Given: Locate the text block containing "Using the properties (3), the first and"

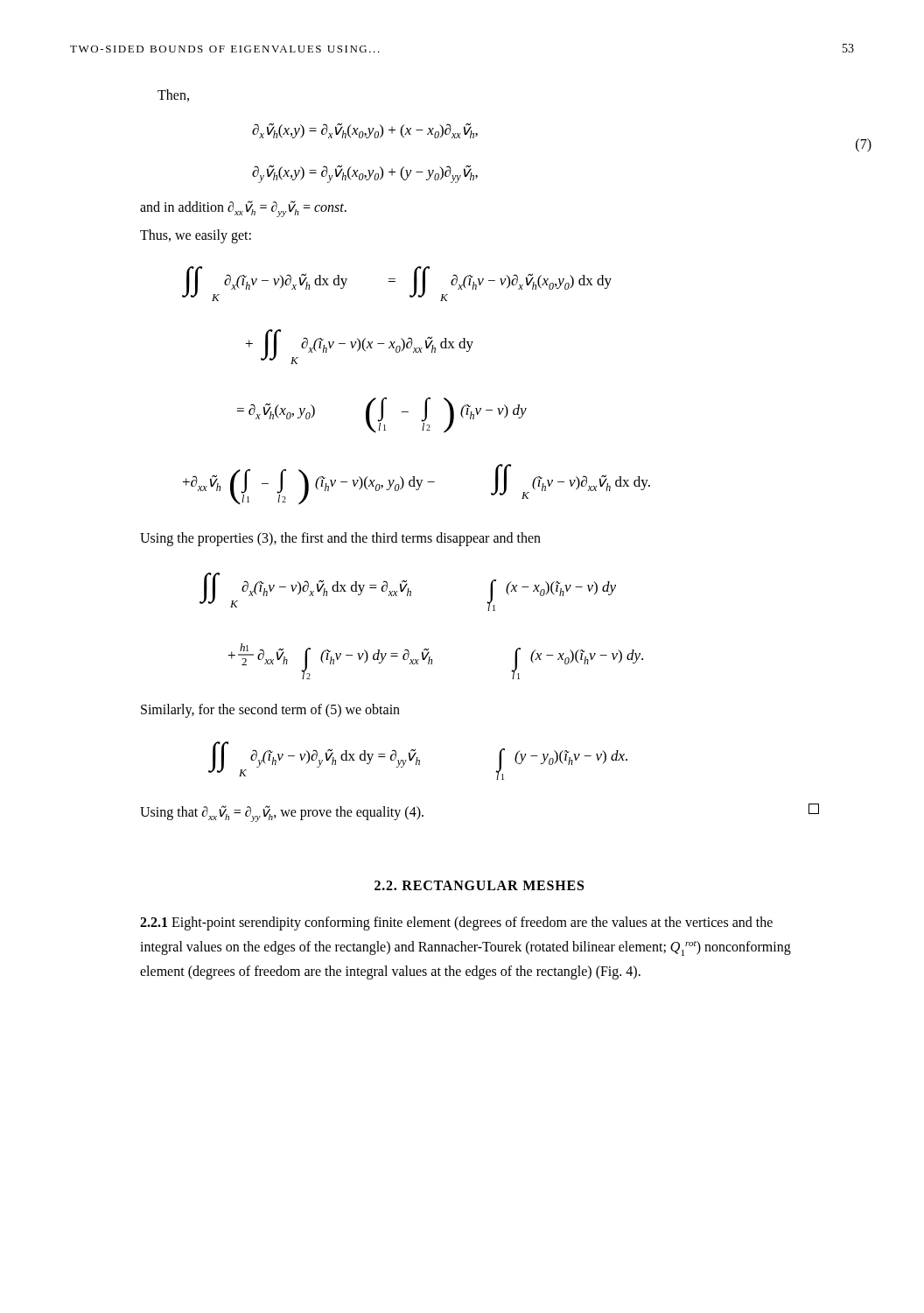Looking at the screenshot, I should coord(340,538).
